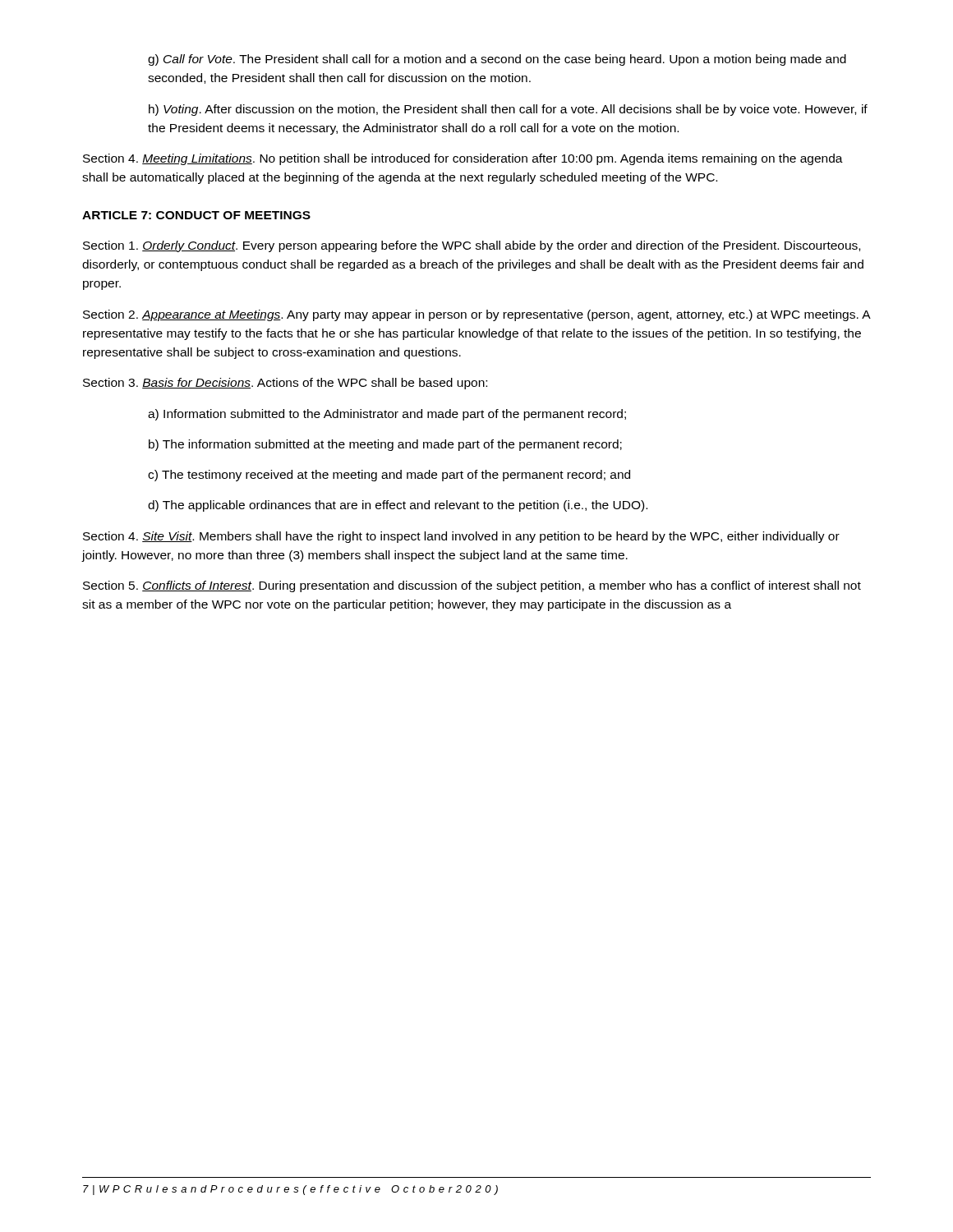Select the block starting "ARTICLE 7: CONDUCT"
Viewport: 953px width, 1232px height.
point(196,215)
